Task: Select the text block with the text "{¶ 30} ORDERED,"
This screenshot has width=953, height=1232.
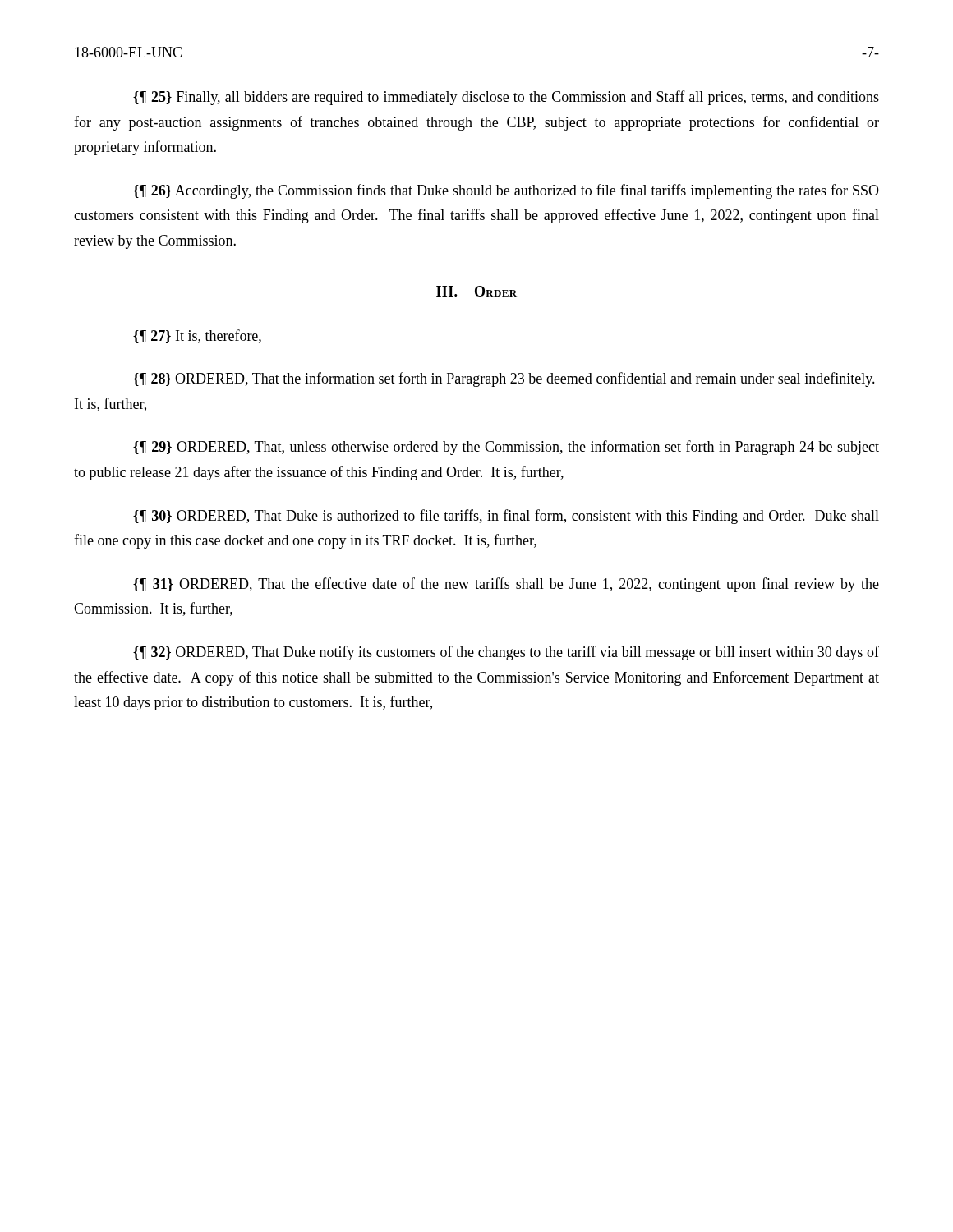Action: tap(476, 528)
